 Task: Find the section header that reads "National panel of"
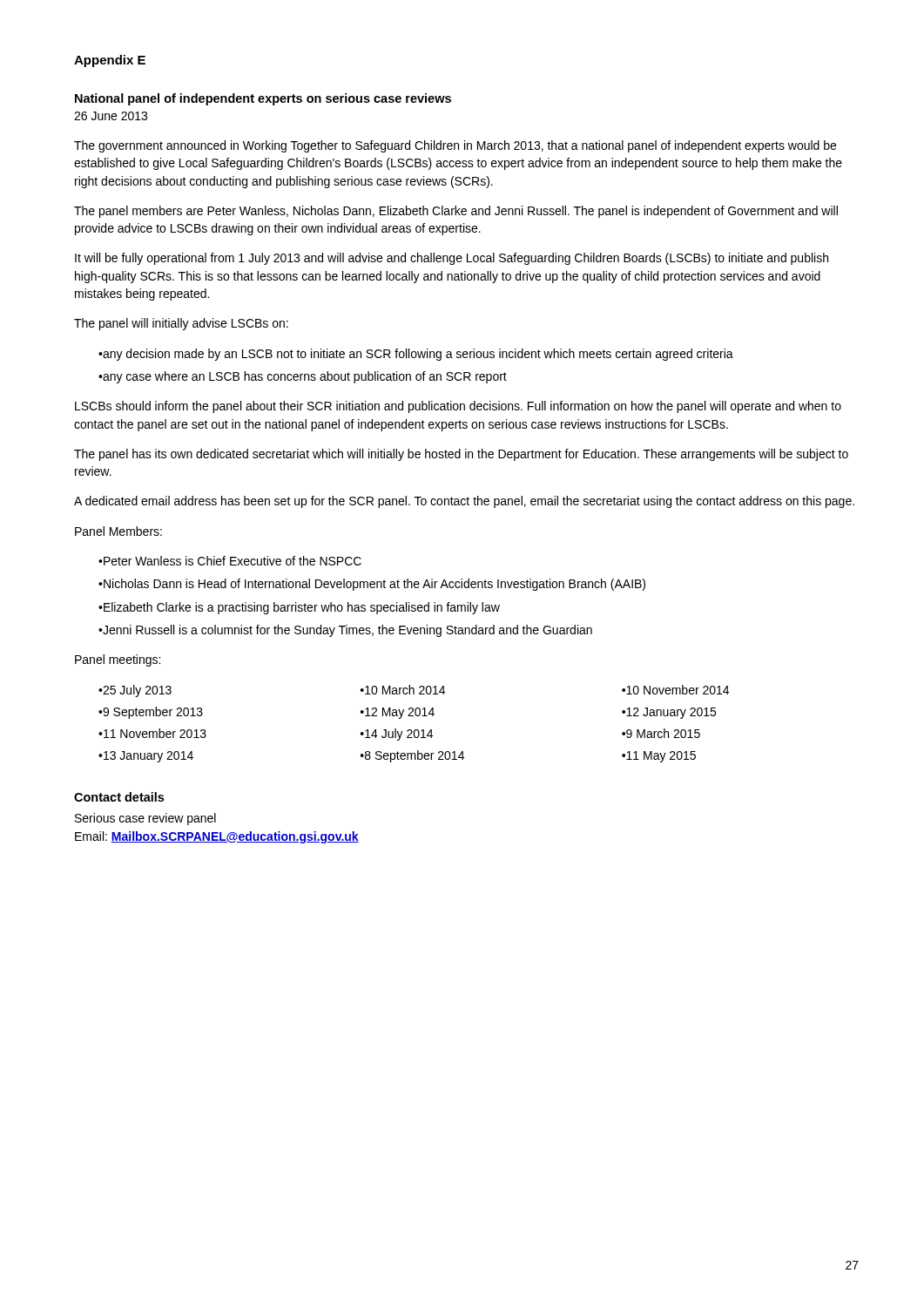click(263, 98)
